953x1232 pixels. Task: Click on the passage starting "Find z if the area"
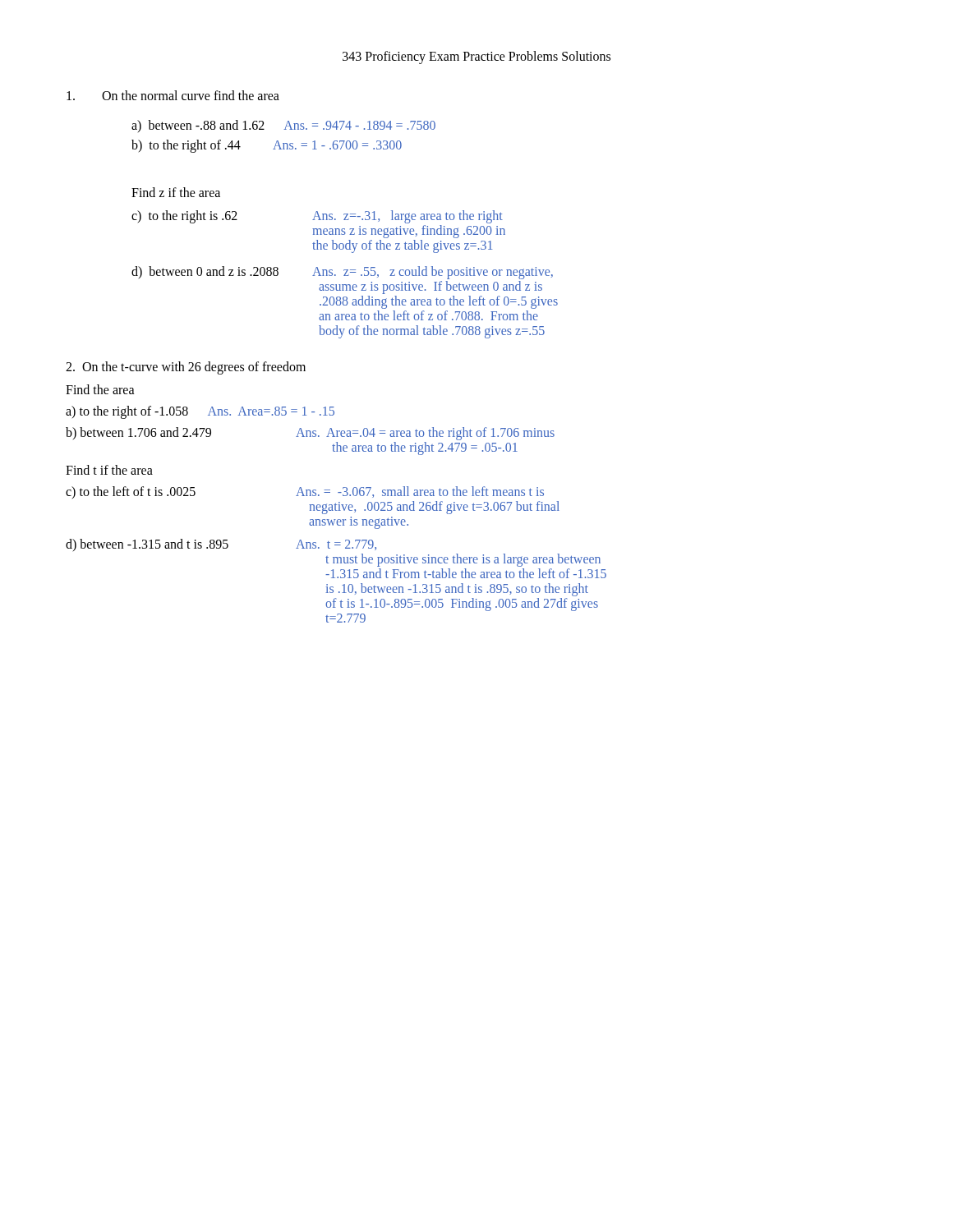coord(176,193)
